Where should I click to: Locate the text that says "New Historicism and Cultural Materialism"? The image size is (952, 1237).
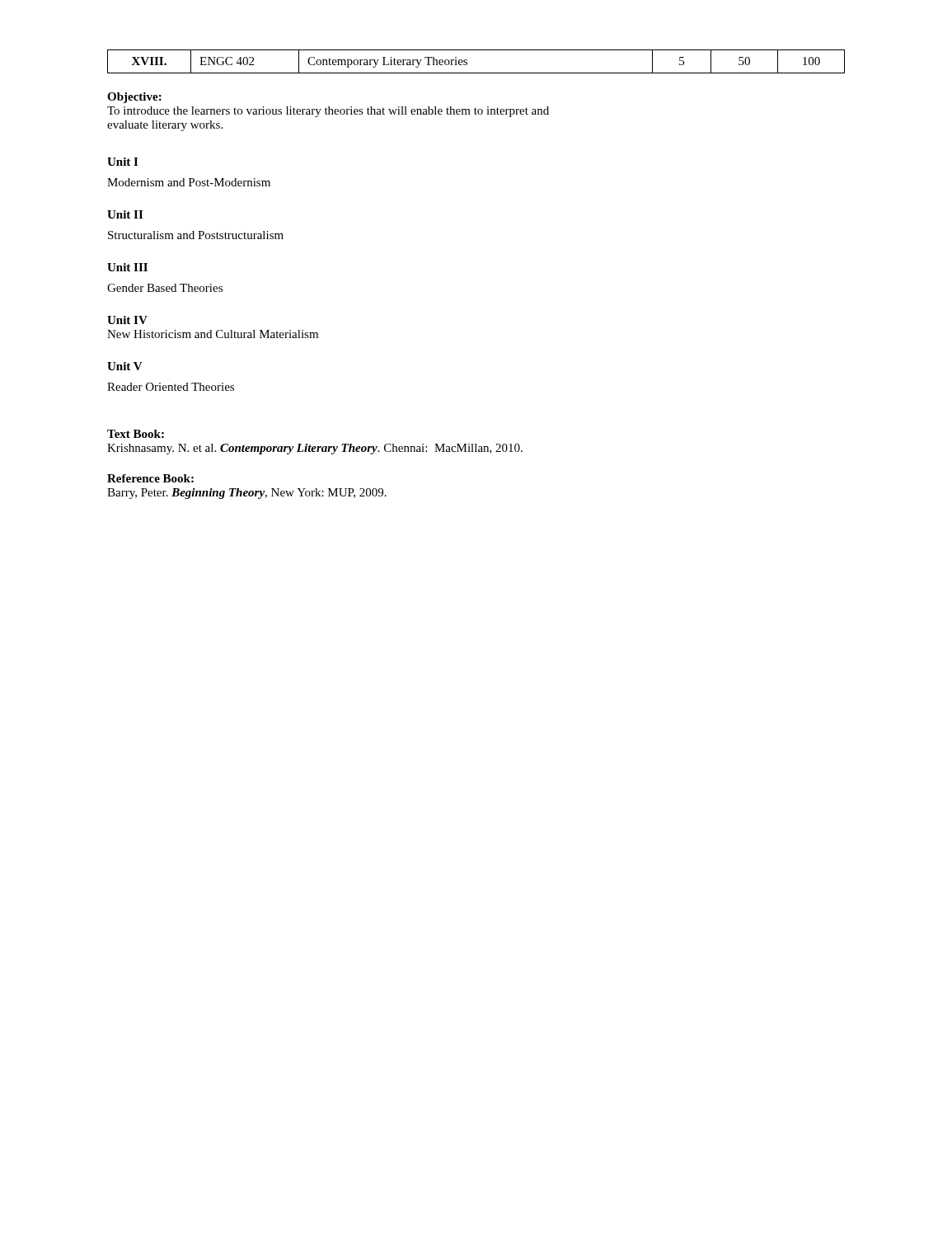[213, 334]
